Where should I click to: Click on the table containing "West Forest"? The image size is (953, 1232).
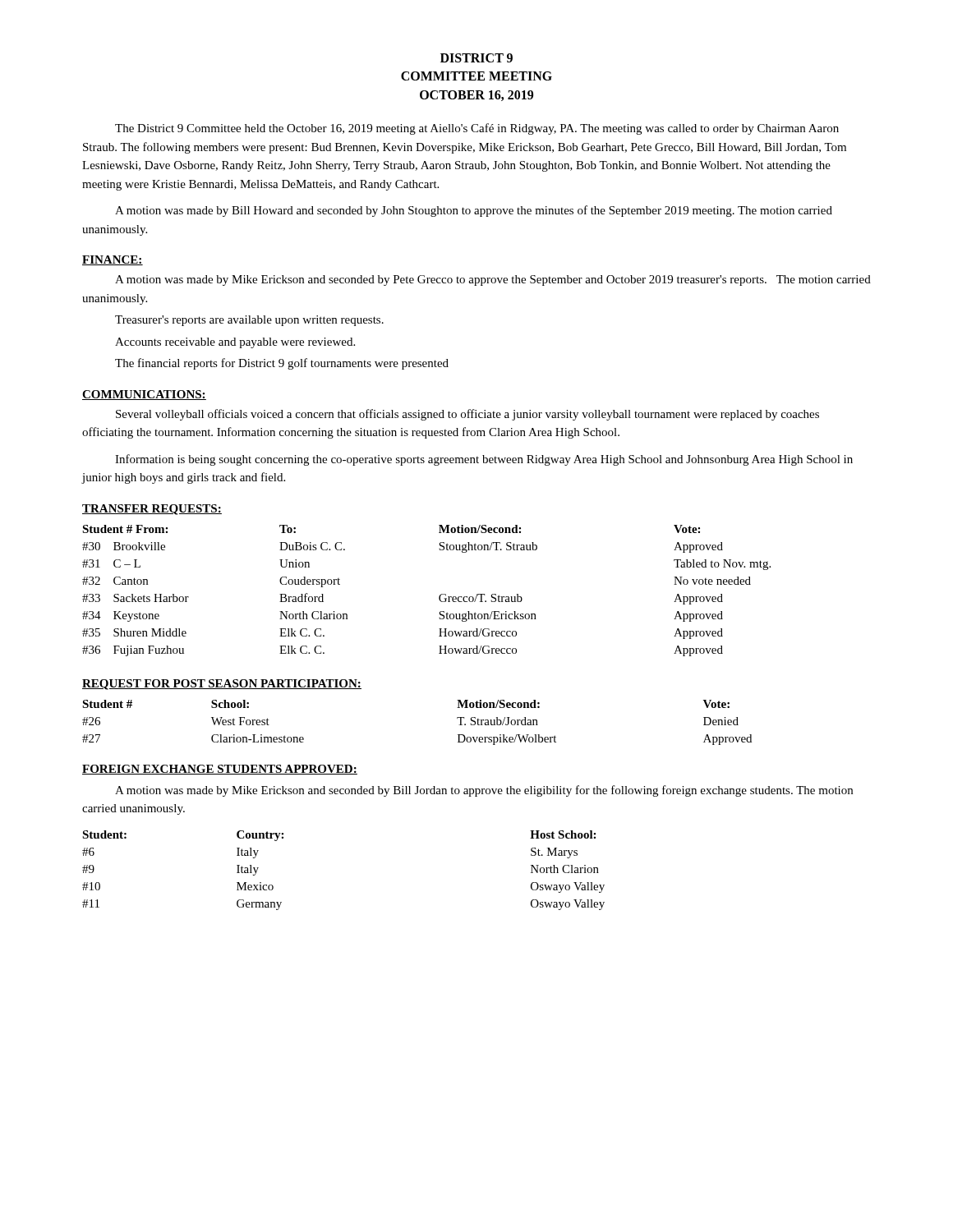pos(476,721)
